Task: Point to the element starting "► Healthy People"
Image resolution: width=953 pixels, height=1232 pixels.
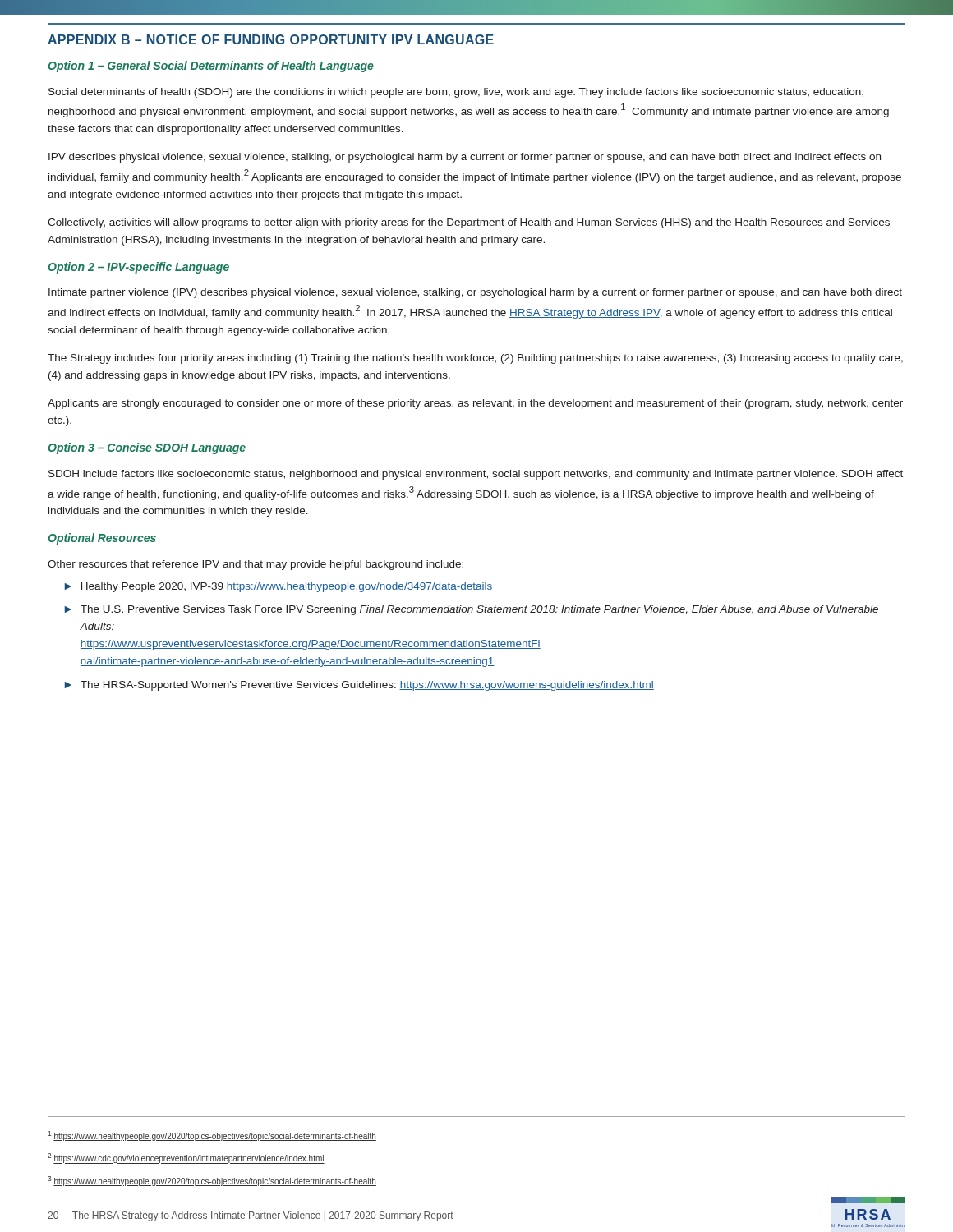Action: click(484, 586)
